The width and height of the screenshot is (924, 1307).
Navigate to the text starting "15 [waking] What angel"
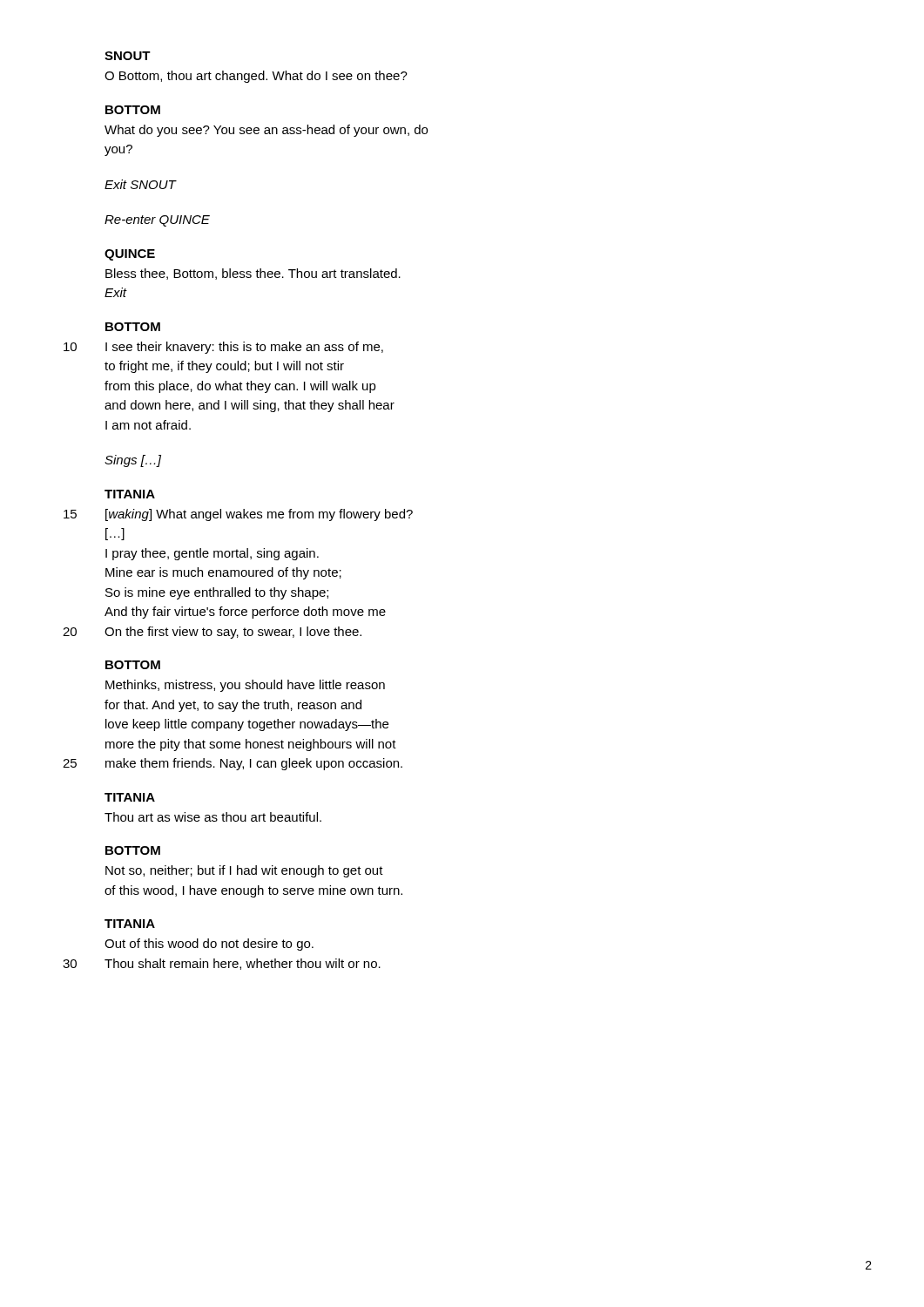[259, 515]
